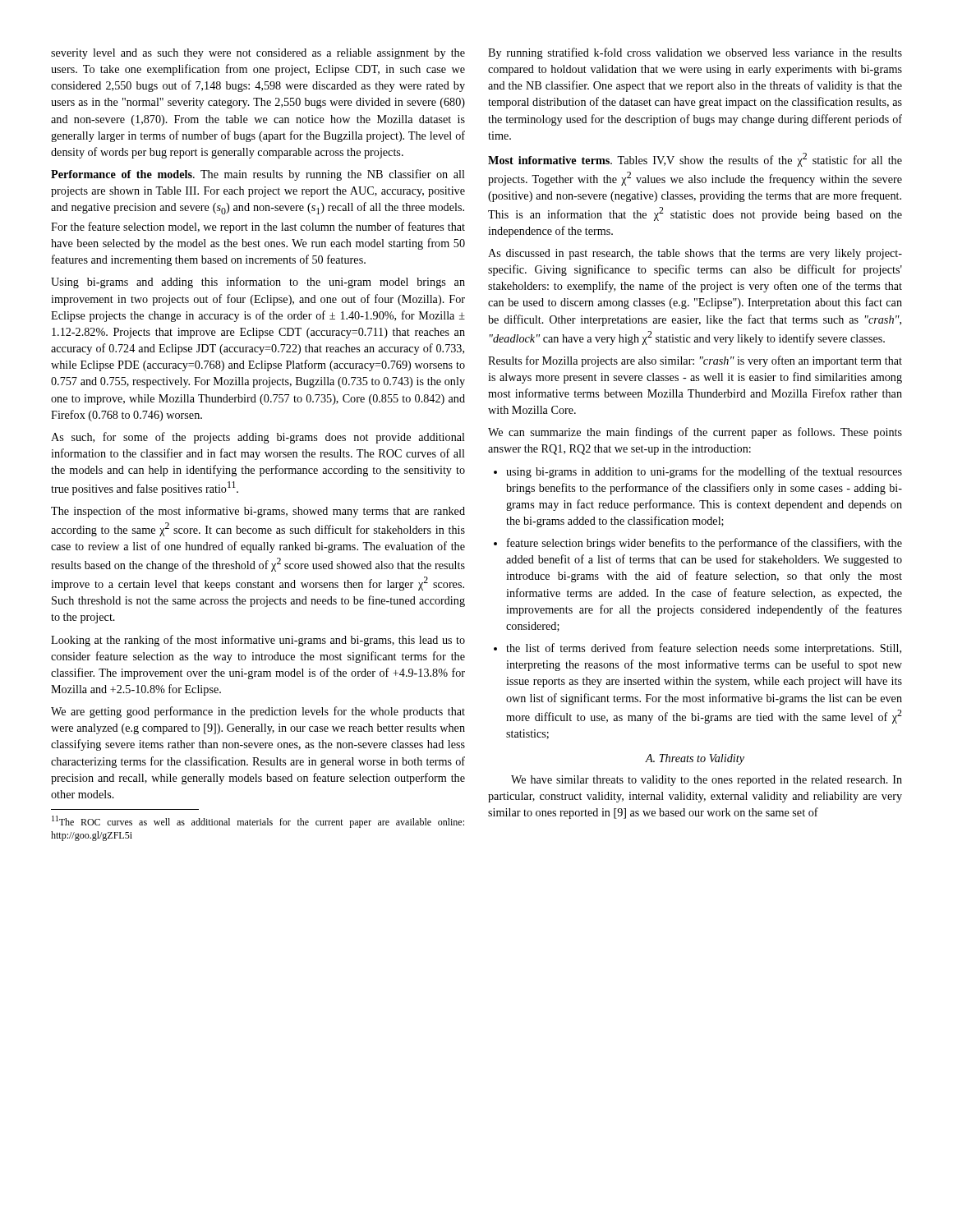The image size is (953, 1232).
Task: Select the element starting "We have similar threats to validity"
Action: (695, 796)
